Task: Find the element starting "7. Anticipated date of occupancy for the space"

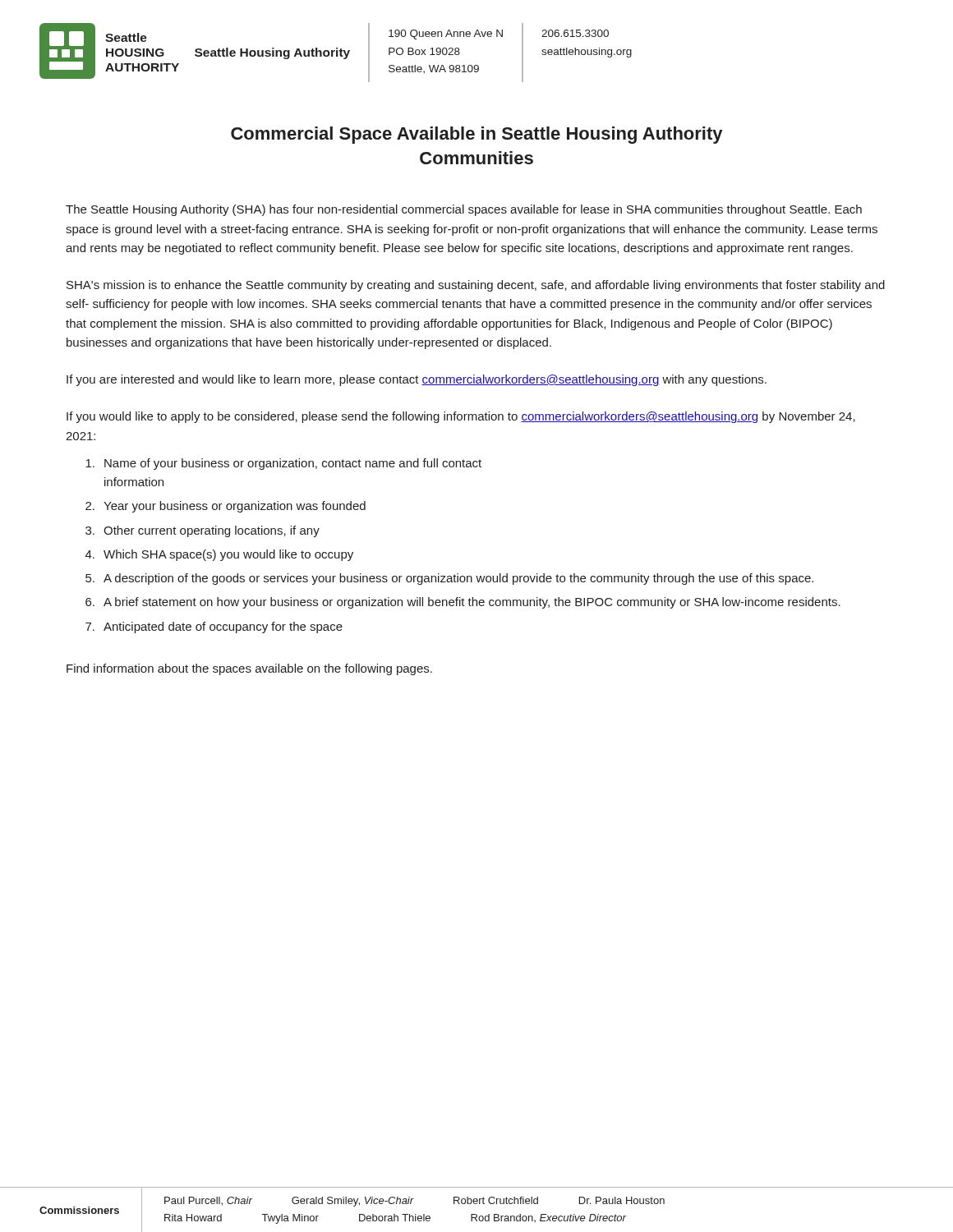Action: coord(214,627)
